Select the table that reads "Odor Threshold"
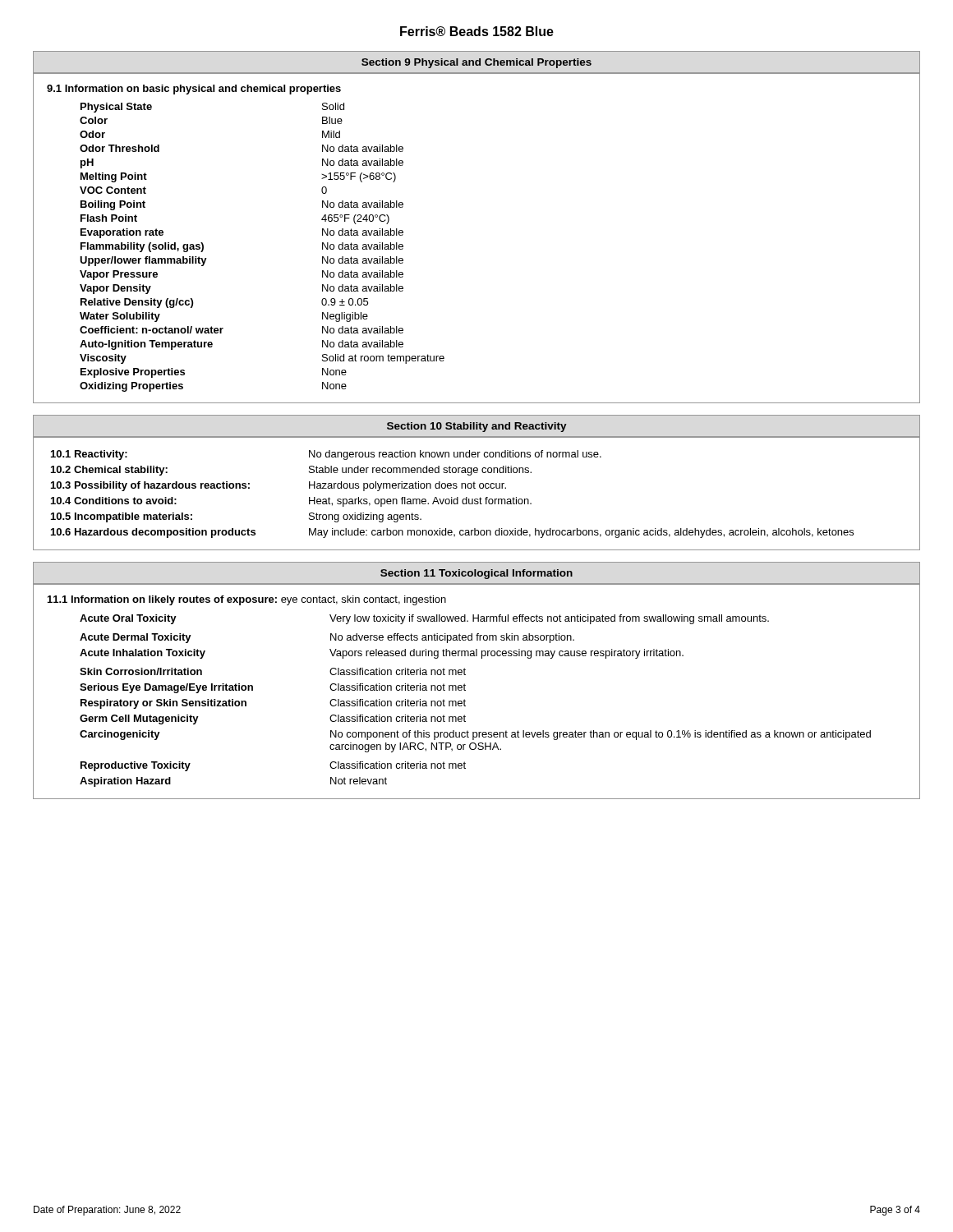The width and height of the screenshot is (953, 1232). click(476, 246)
